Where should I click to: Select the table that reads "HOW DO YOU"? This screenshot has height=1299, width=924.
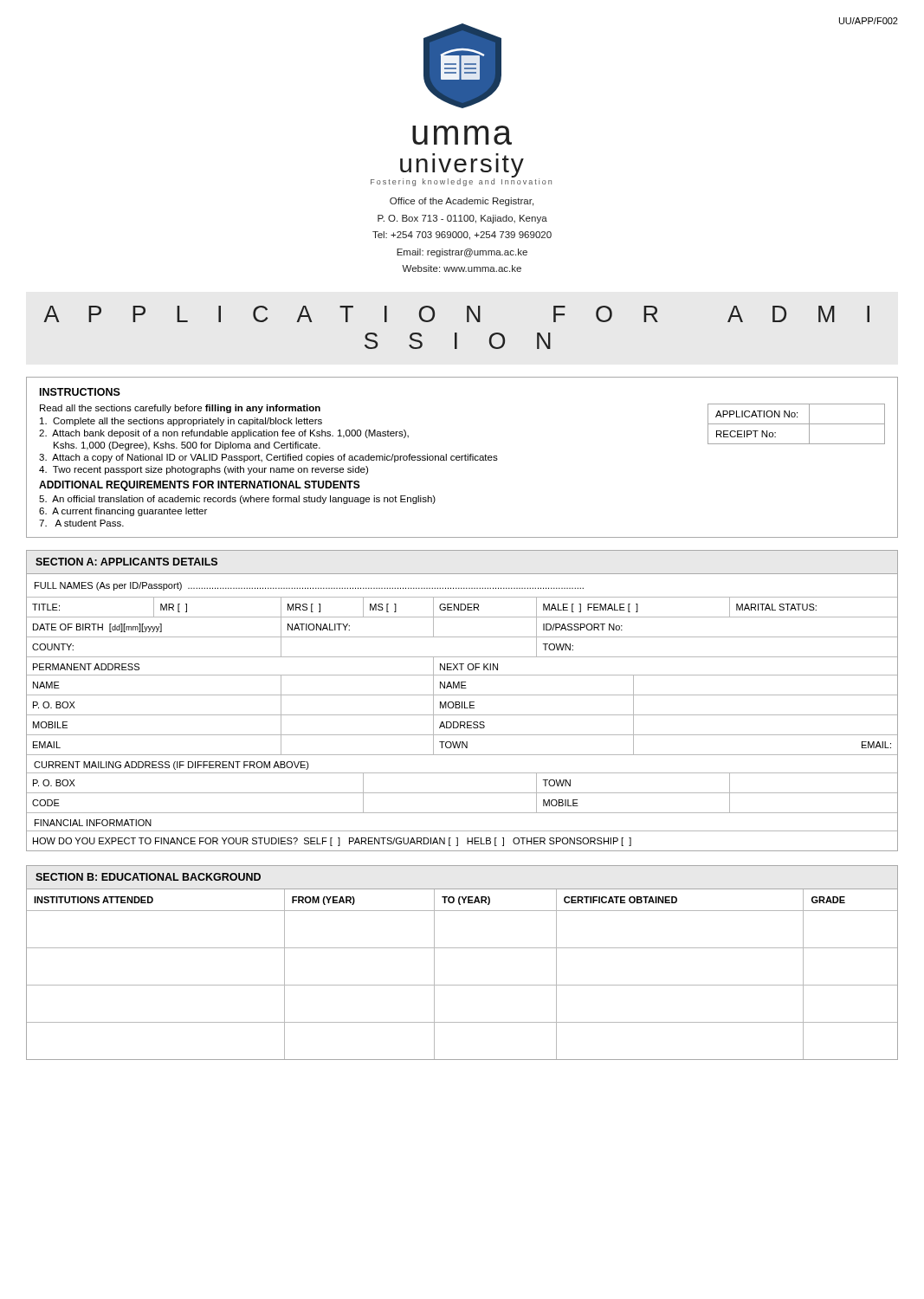(x=462, y=712)
